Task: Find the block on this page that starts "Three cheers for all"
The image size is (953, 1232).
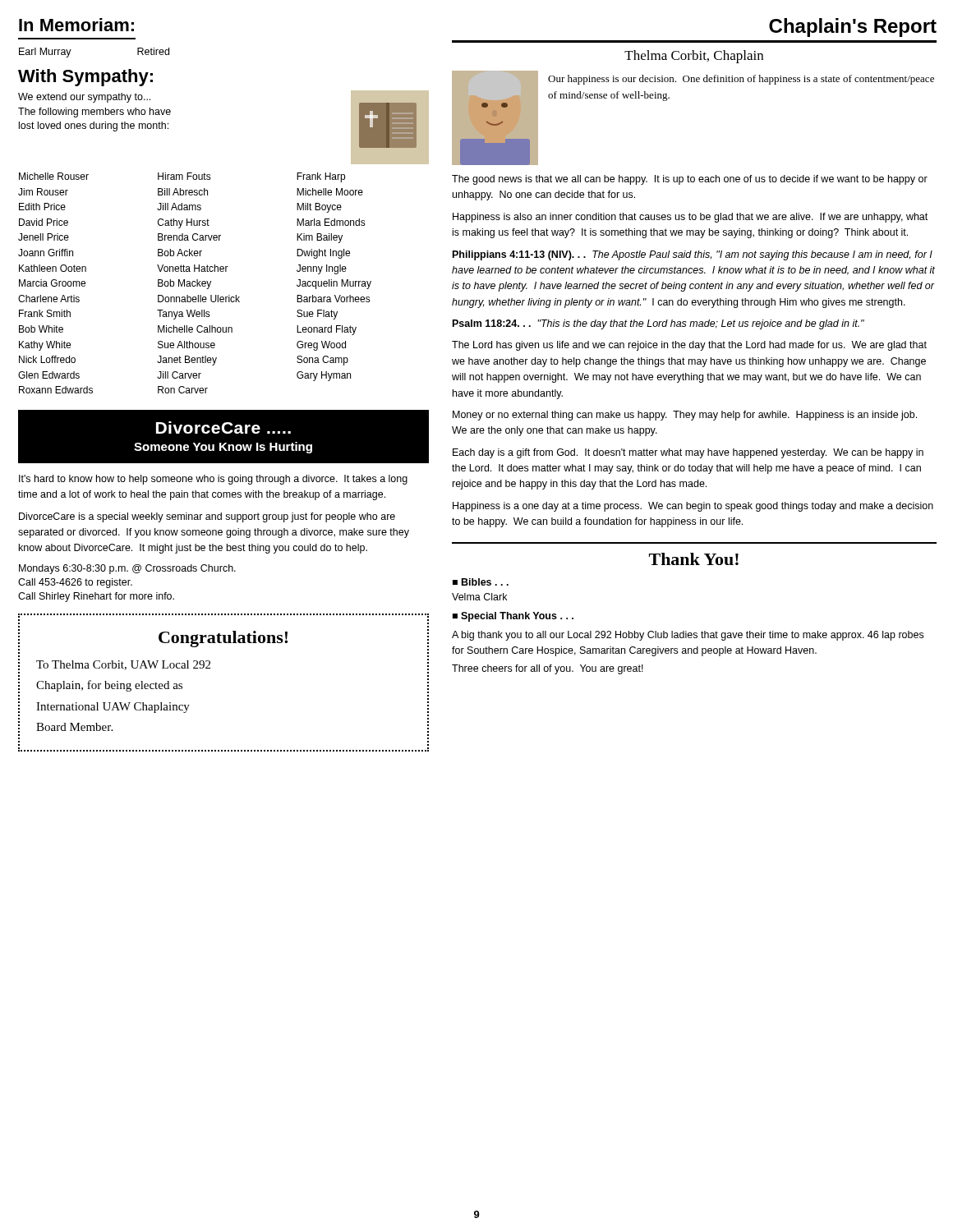Action: pyautogui.click(x=548, y=669)
